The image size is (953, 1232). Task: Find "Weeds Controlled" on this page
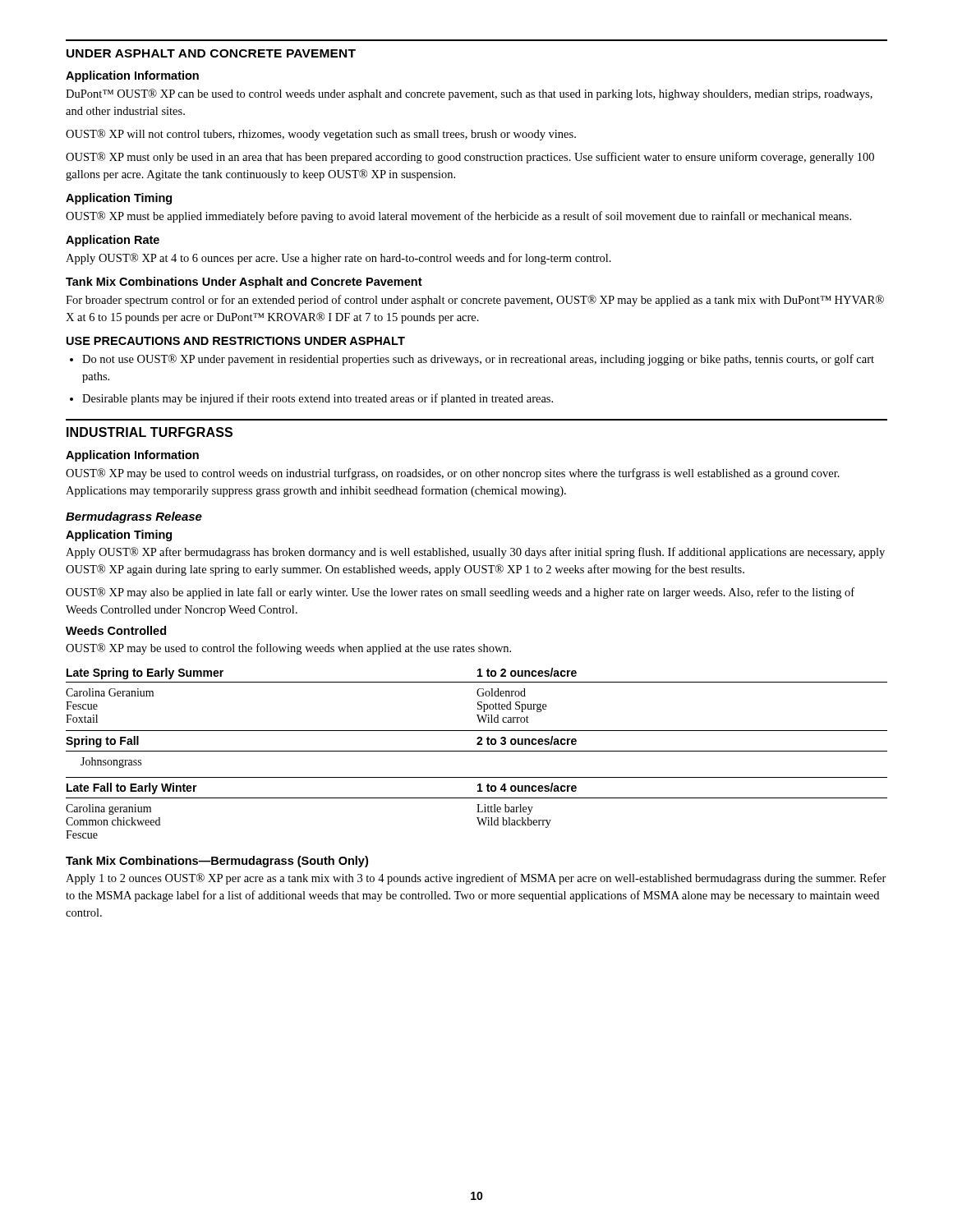click(116, 631)
